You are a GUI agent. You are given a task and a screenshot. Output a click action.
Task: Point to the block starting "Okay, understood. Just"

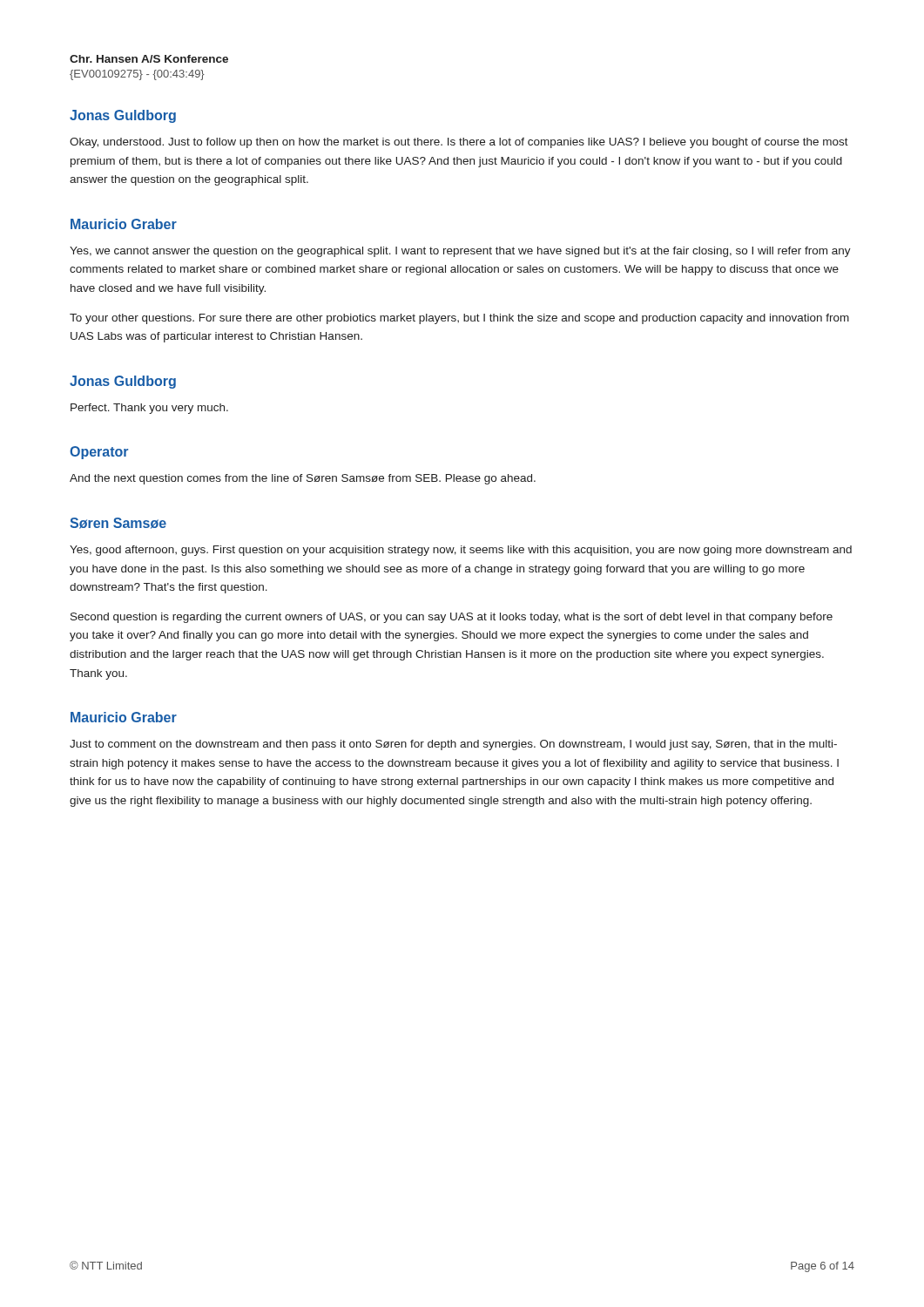[459, 160]
